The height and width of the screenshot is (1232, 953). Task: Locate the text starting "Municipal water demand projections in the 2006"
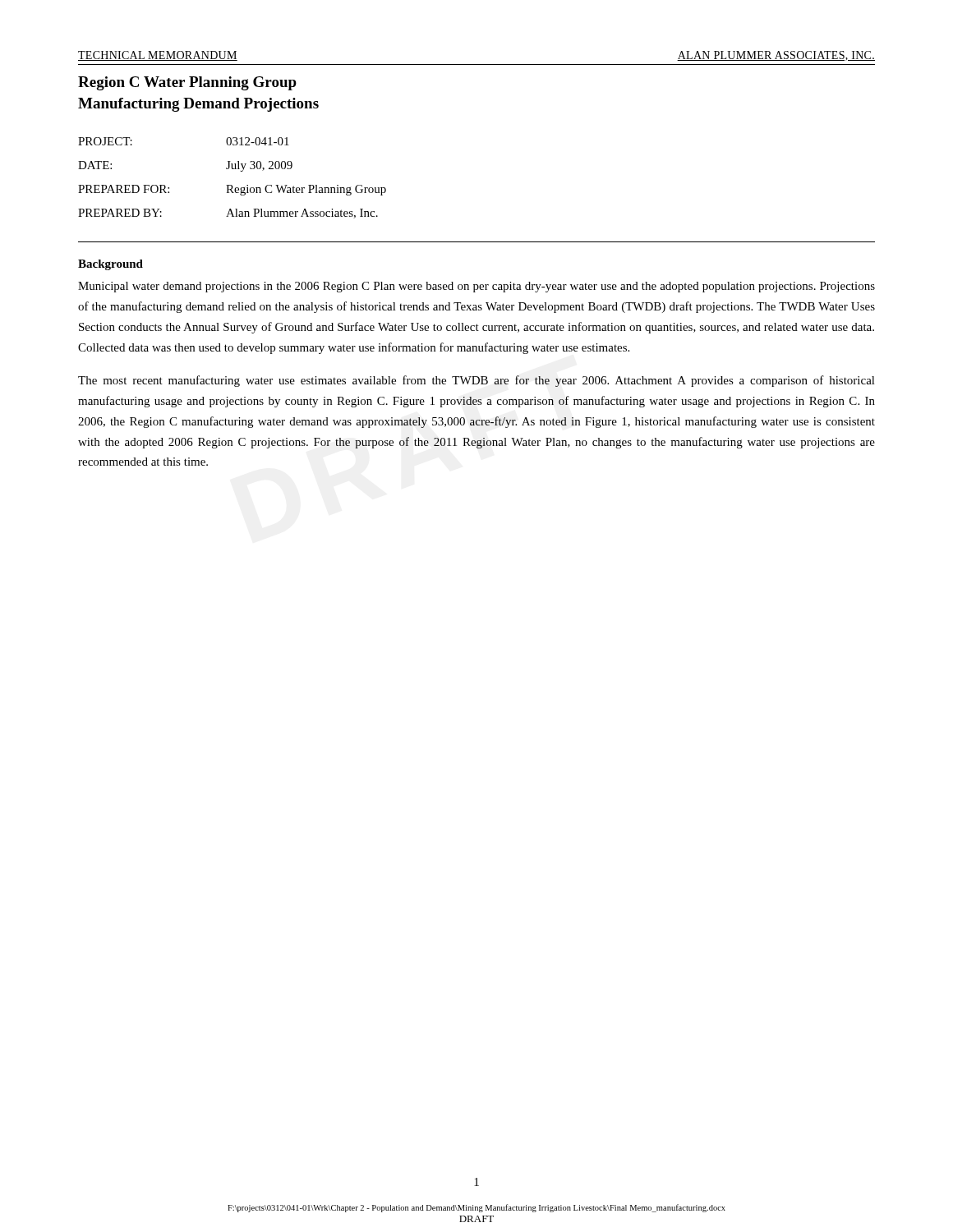pos(476,317)
